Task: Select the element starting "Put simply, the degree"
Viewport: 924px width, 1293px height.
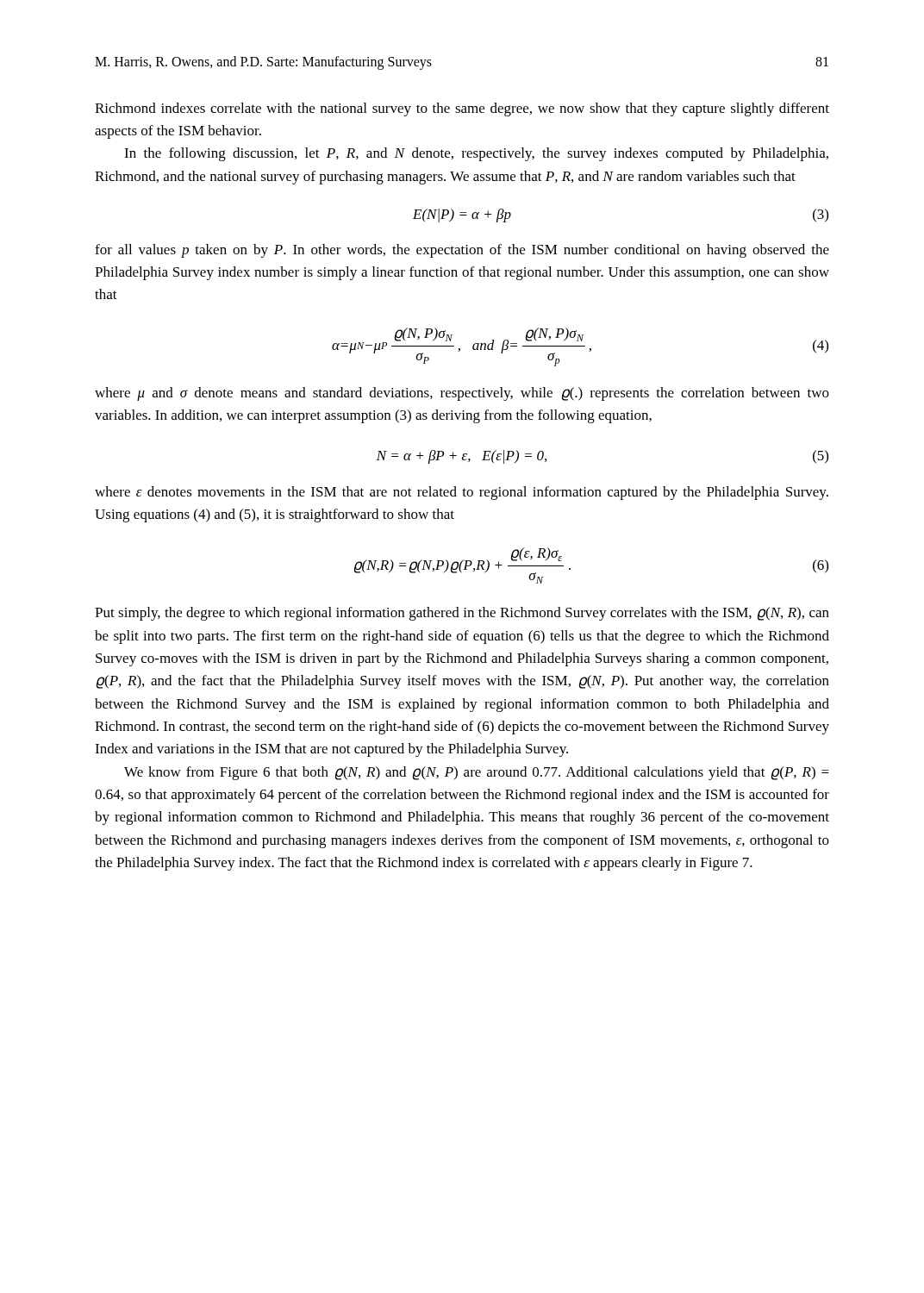Action: coord(462,681)
